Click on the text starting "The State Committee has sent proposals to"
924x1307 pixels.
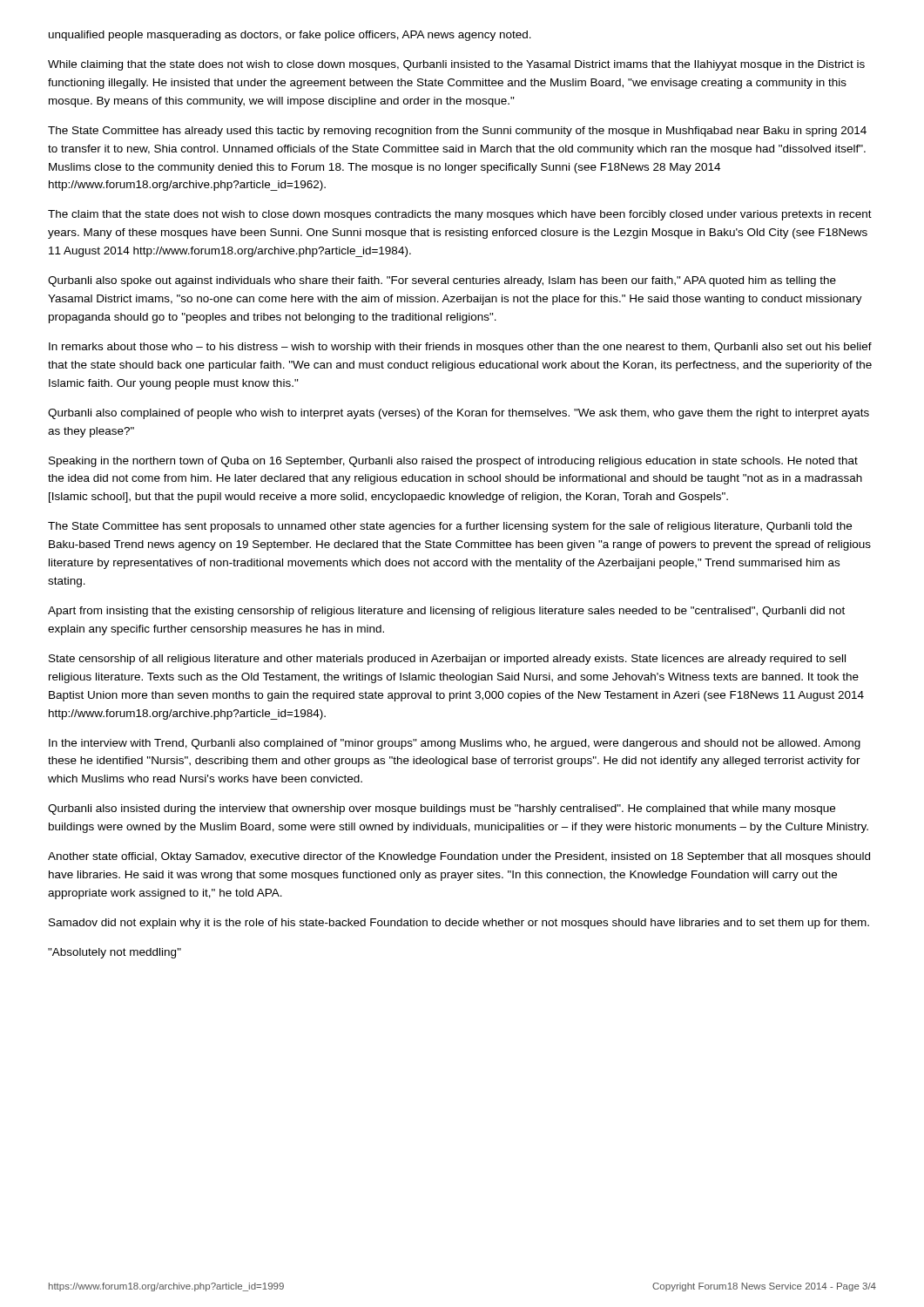click(x=459, y=553)
